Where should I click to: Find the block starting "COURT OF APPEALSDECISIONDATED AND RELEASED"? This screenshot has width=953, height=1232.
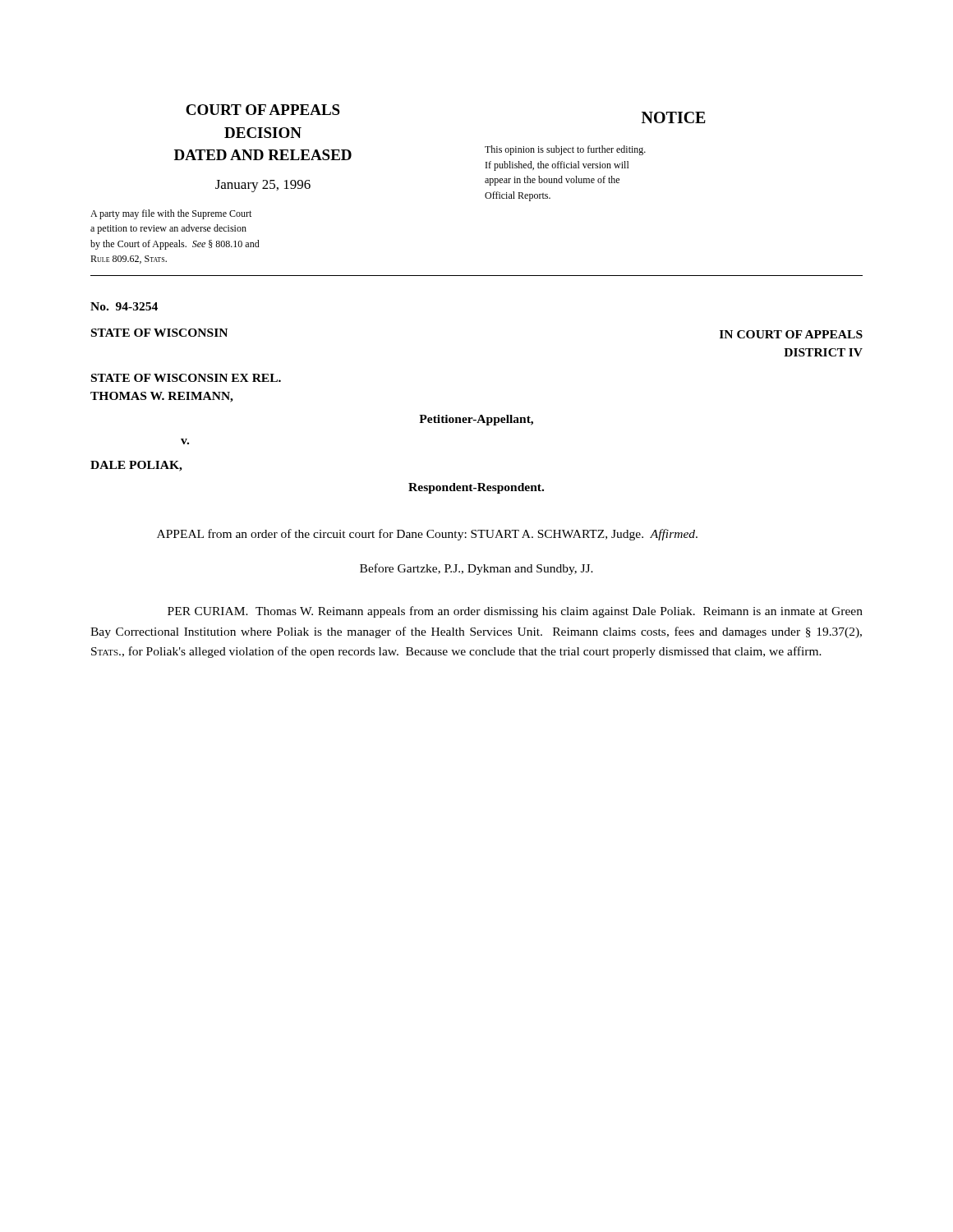[263, 132]
